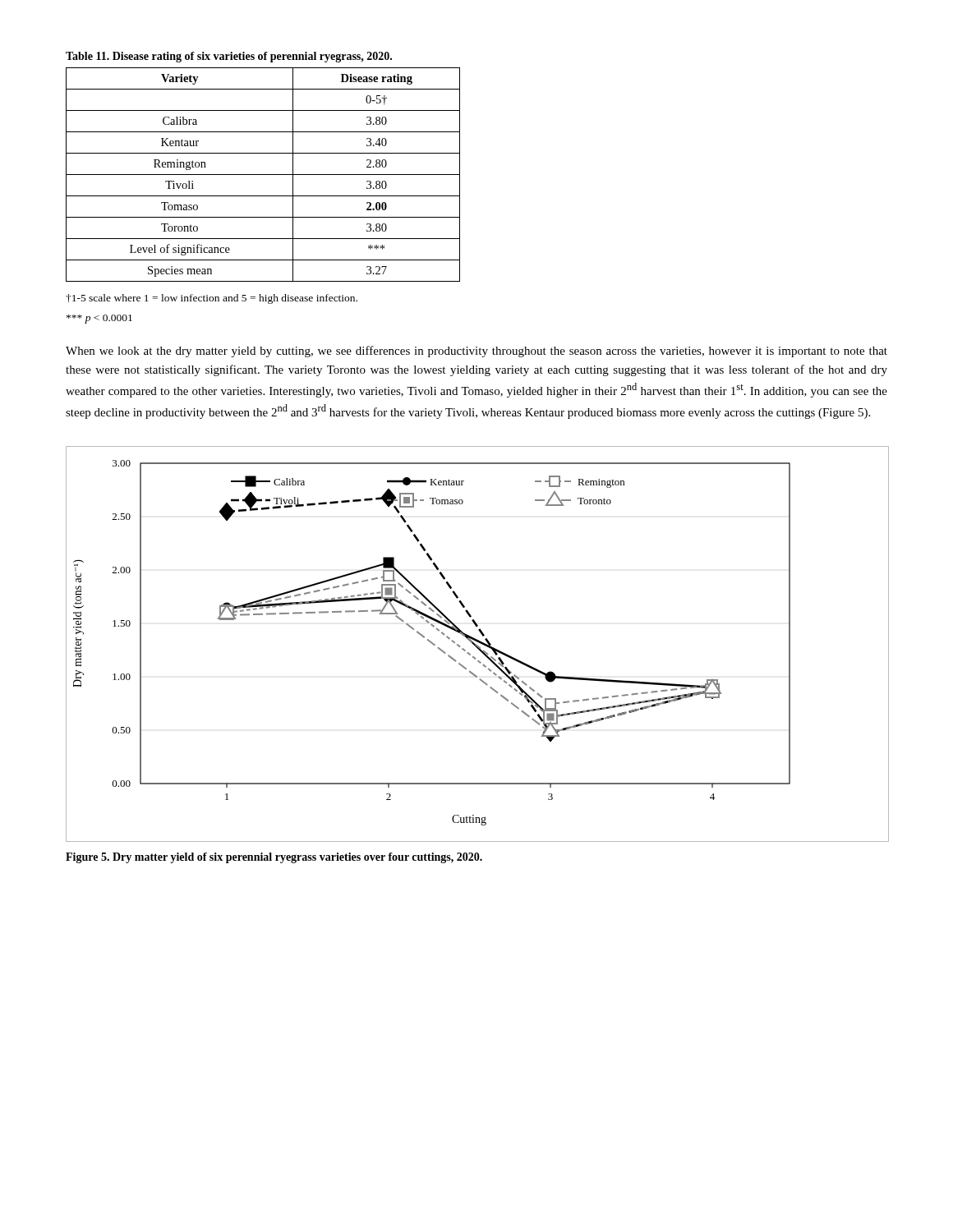
Task: Click on the passage starting "Figure 5. Dry matter yield of six perennial"
Action: 274,857
